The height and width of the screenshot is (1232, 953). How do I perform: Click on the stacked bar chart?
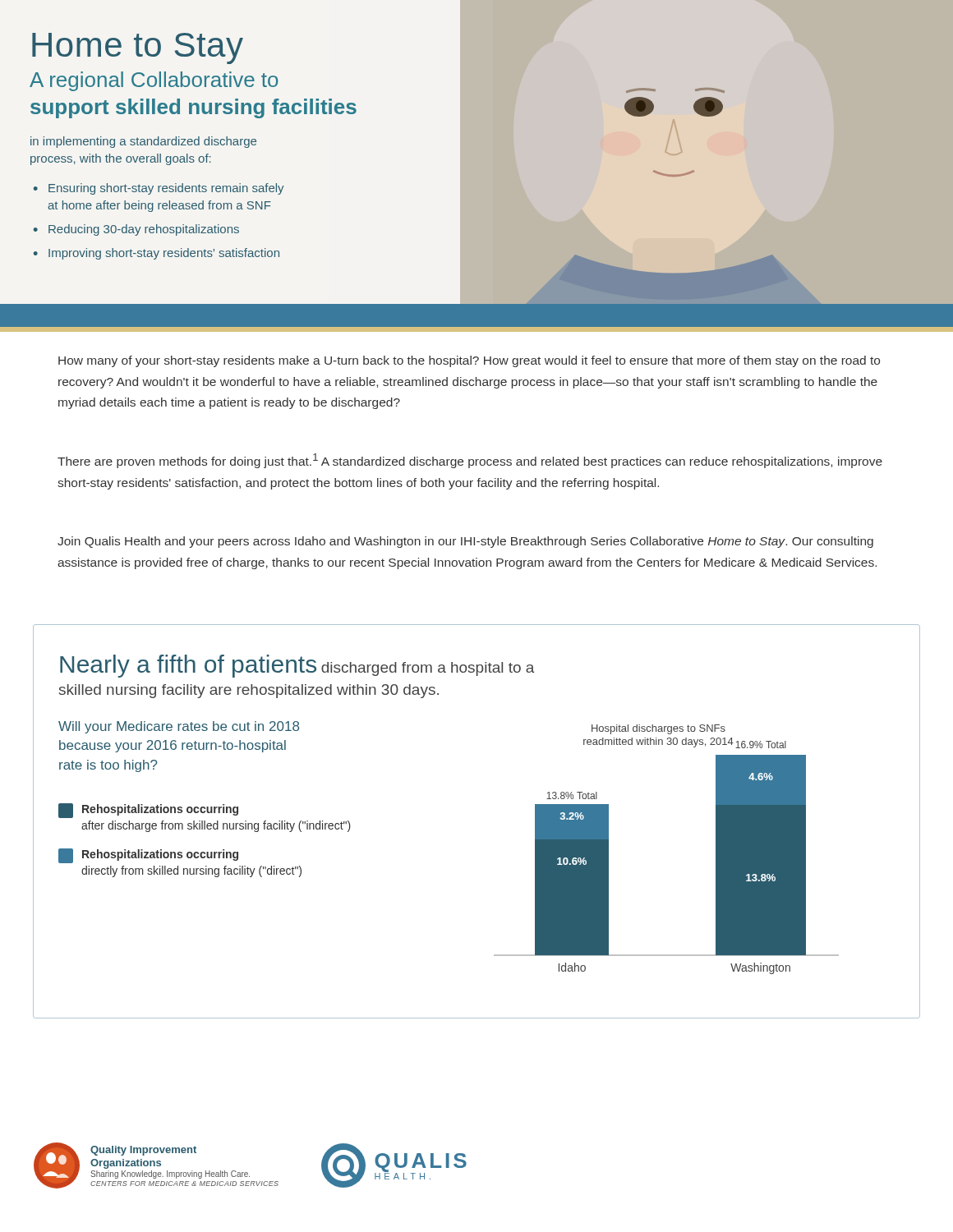(653, 858)
